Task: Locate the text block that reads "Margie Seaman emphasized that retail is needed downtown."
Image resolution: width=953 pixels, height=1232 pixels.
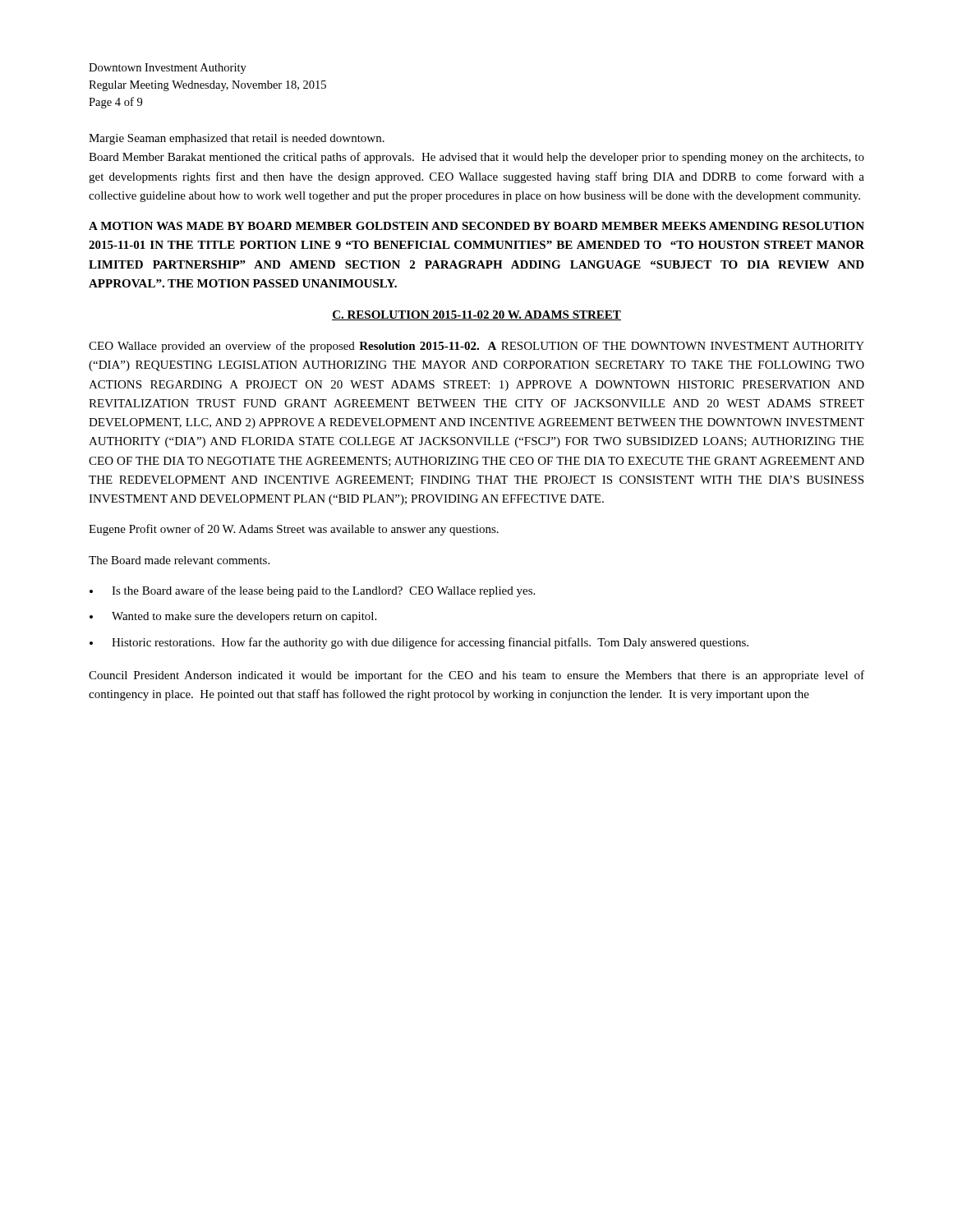Action: click(476, 167)
